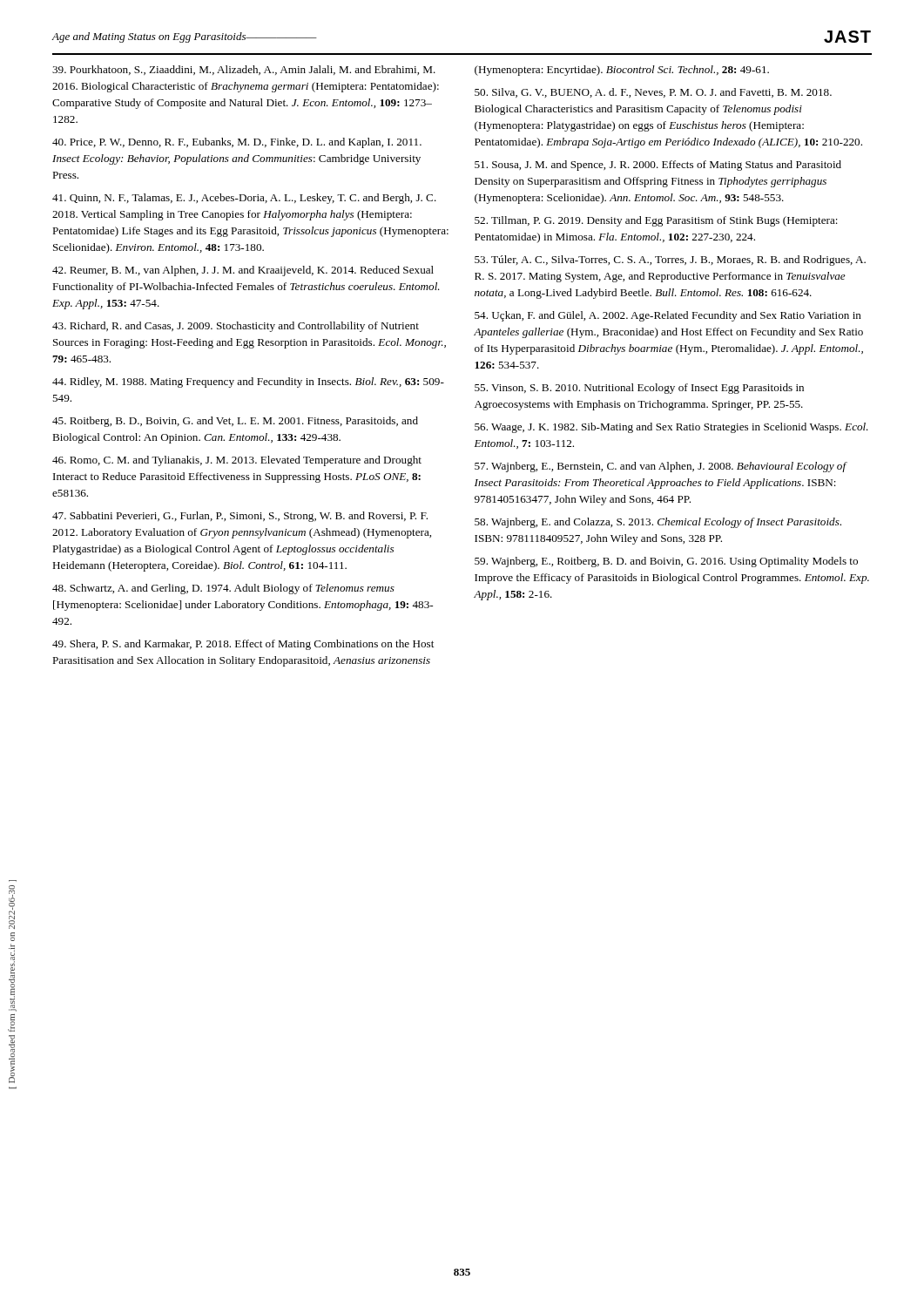Screen dimensions: 1307x924
Task: Point to the block beginning "40. Price, P."
Action: click(237, 158)
